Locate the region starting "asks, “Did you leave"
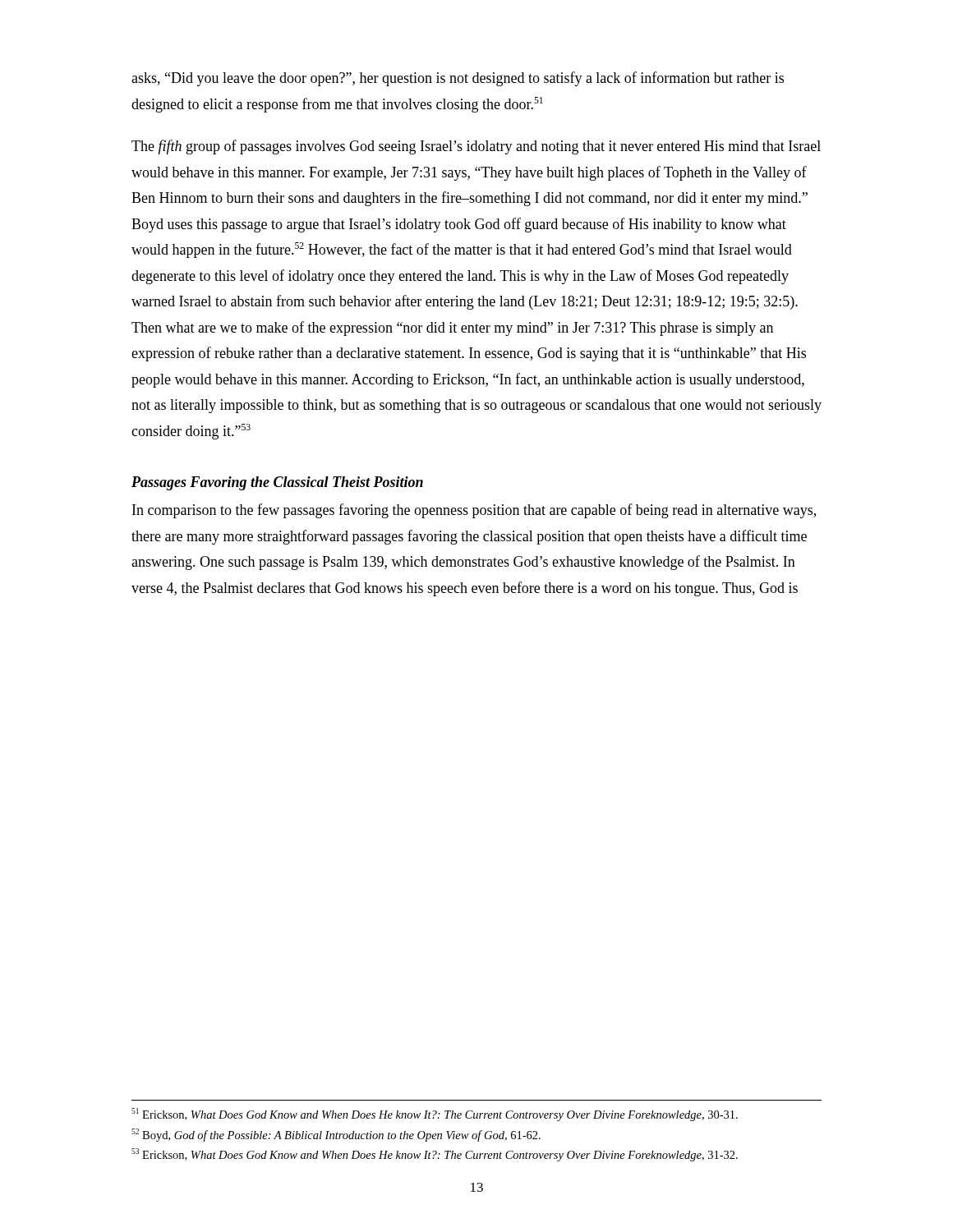 476,92
